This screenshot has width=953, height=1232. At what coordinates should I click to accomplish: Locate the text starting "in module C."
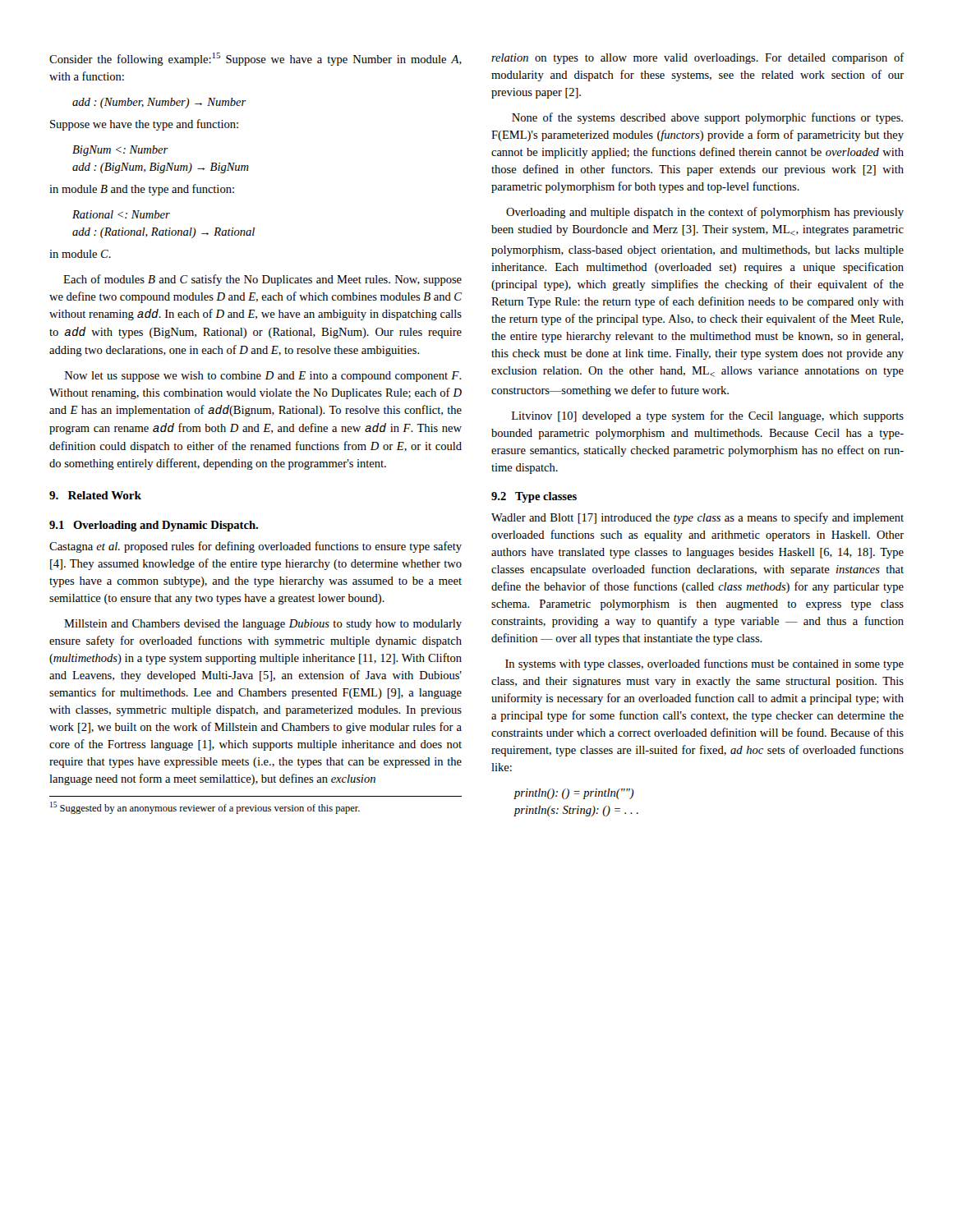click(x=80, y=254)
